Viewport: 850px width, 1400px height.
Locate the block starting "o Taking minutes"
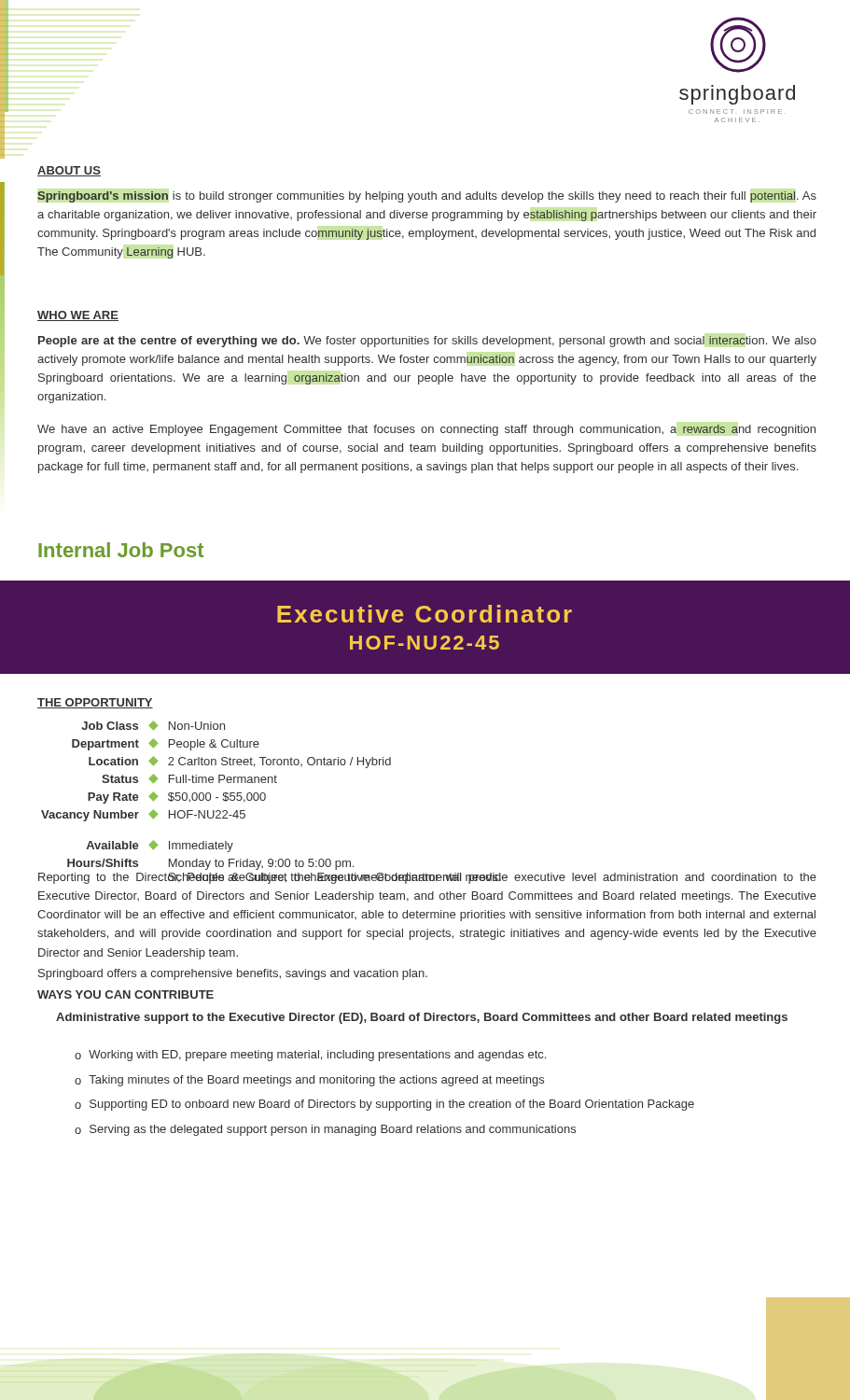(310, 1080)
